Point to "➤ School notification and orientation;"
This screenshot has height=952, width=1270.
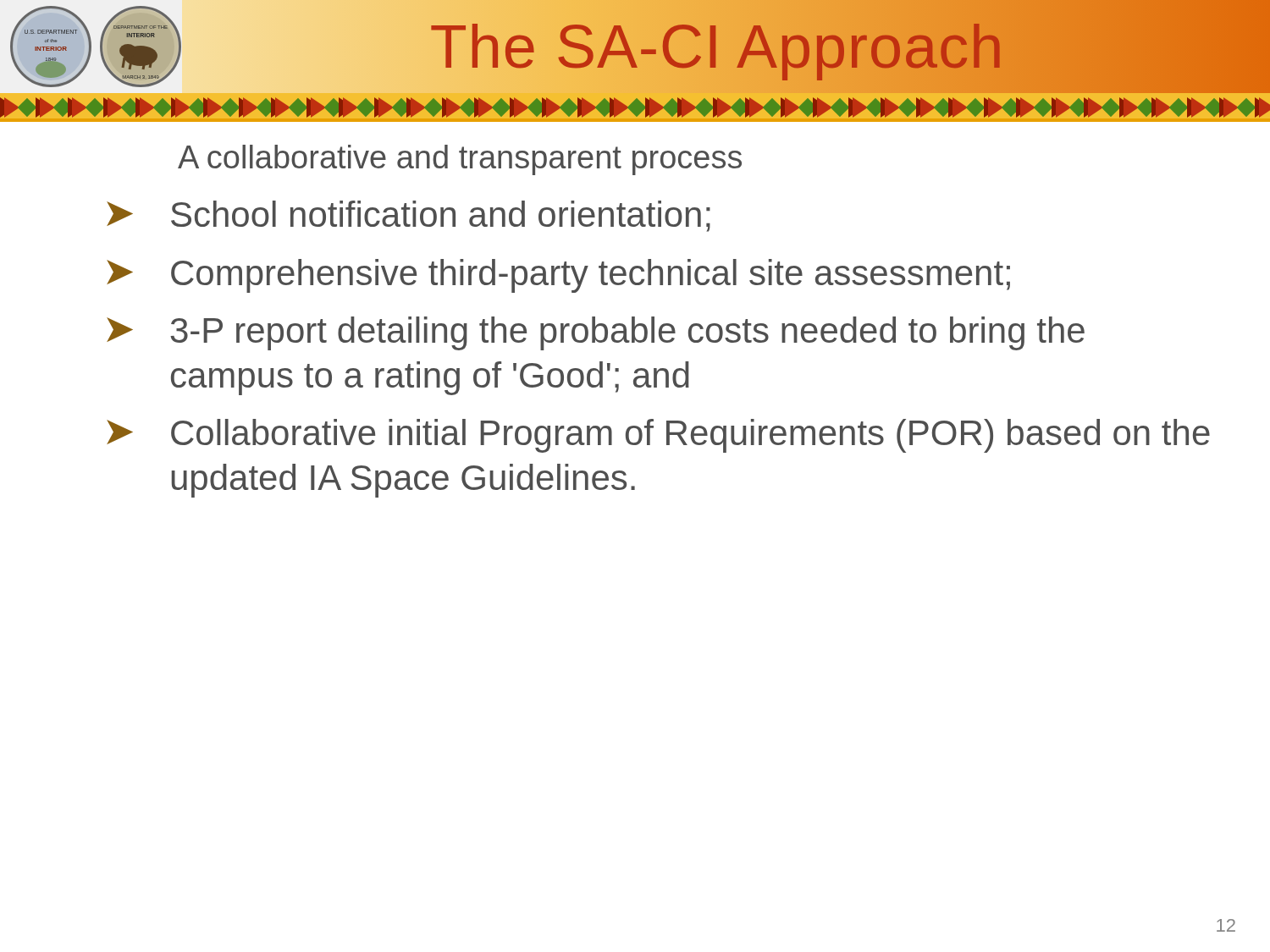(390, 215)
